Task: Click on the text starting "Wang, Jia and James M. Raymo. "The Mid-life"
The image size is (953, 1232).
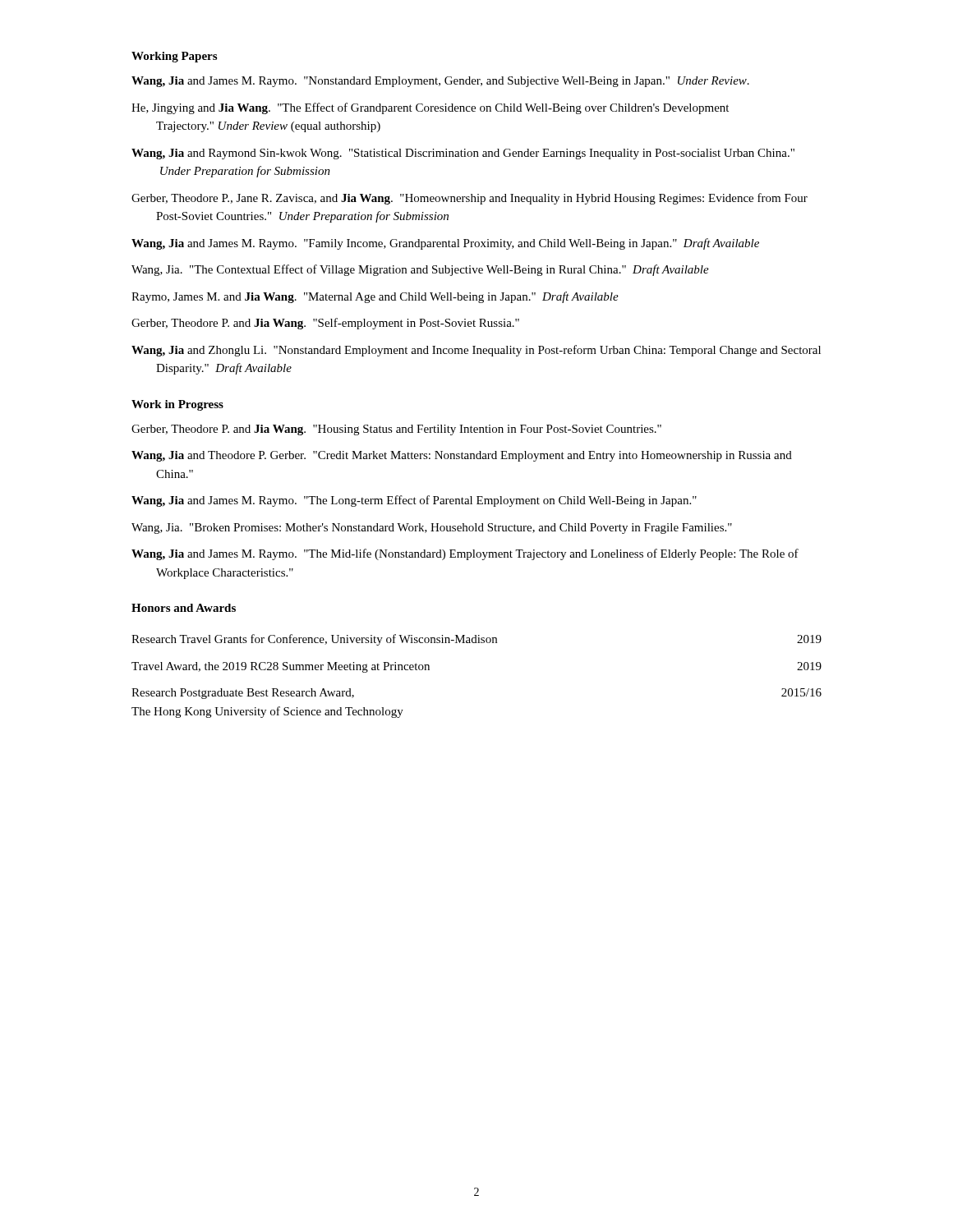Action: click(465, 563)
